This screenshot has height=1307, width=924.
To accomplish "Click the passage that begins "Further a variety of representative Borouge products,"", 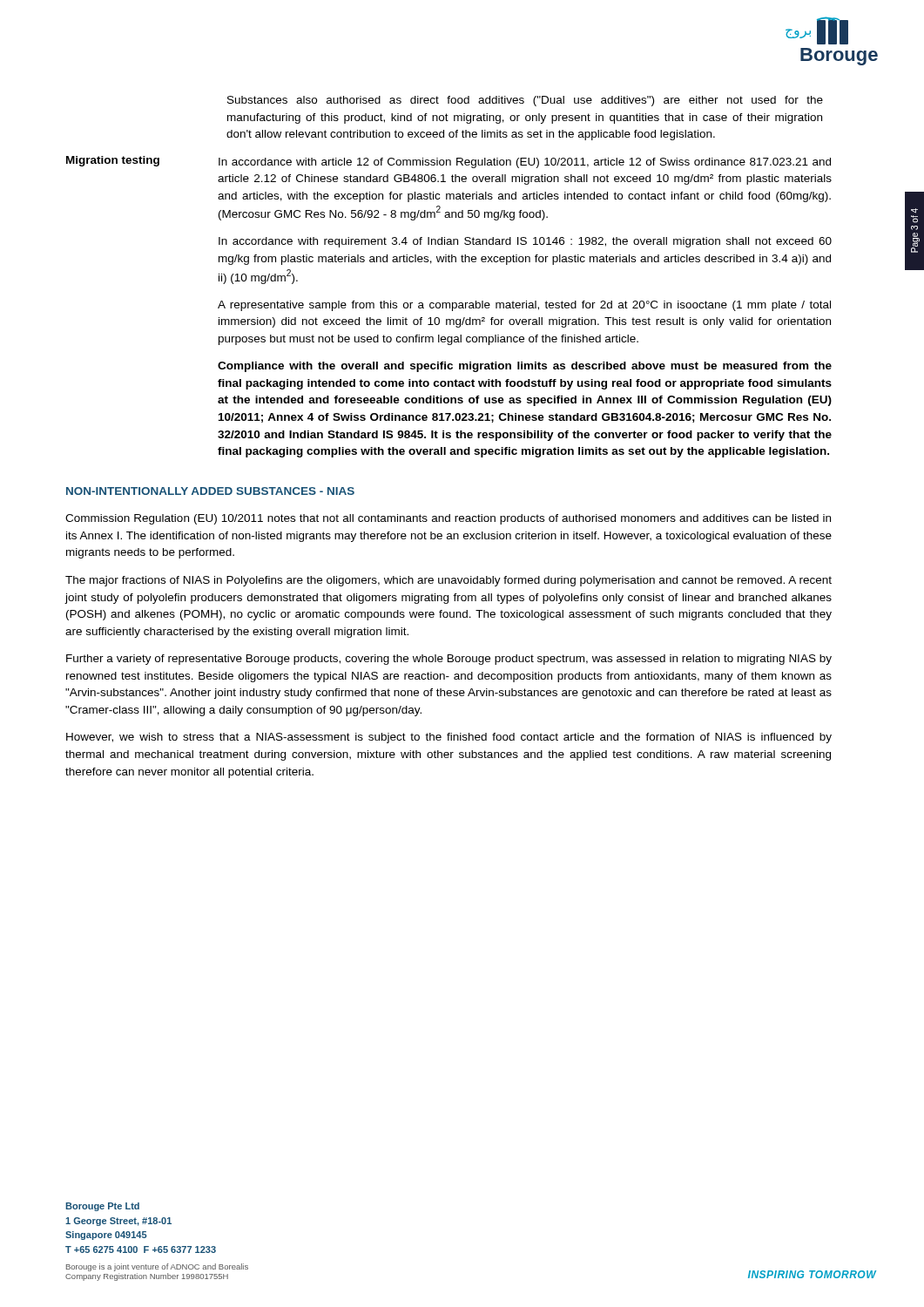I will click(x=449, y=684).
